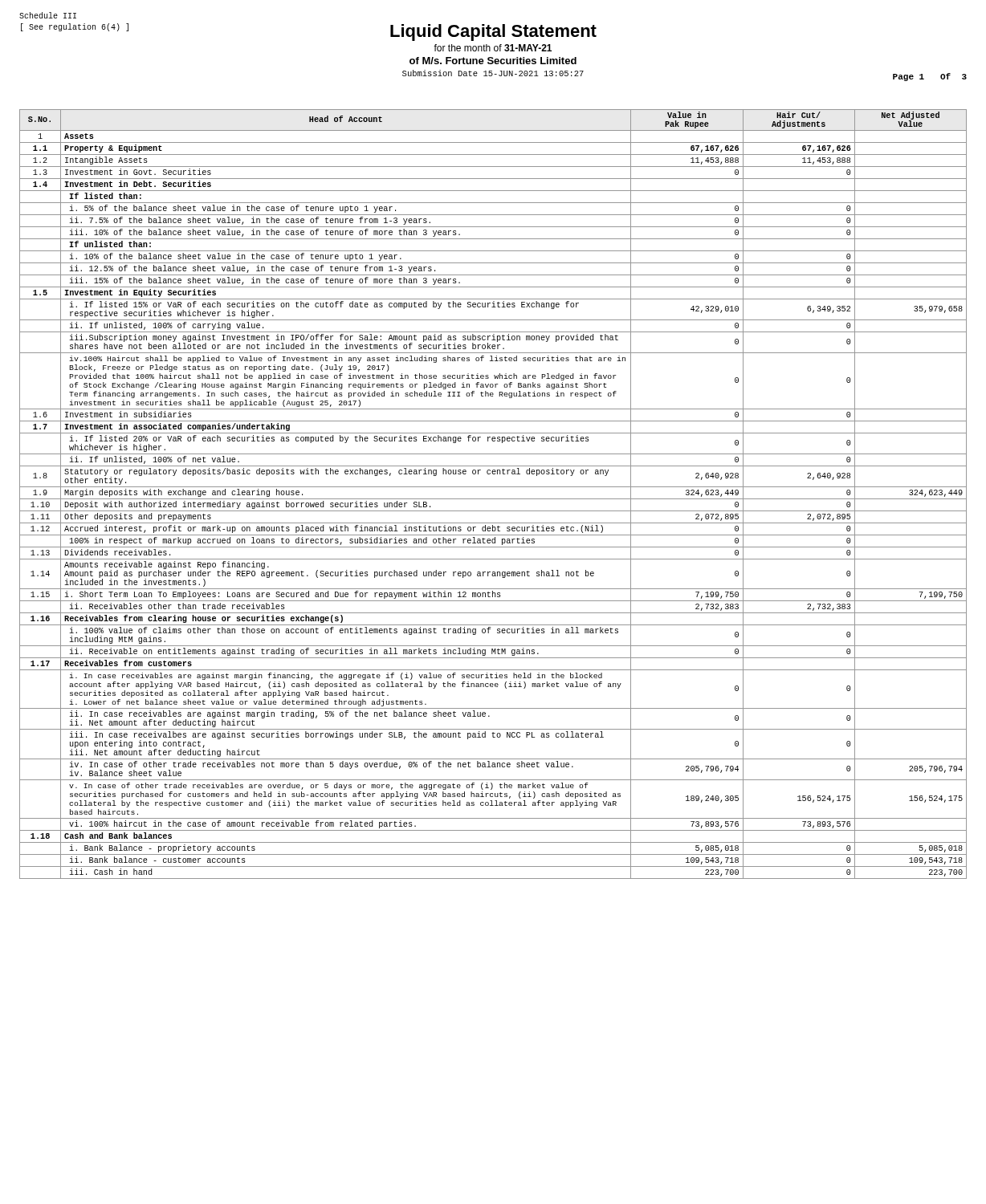Point to the text starting "of M/s. Fortune Securities Limited"

click(x=493, y=61)
